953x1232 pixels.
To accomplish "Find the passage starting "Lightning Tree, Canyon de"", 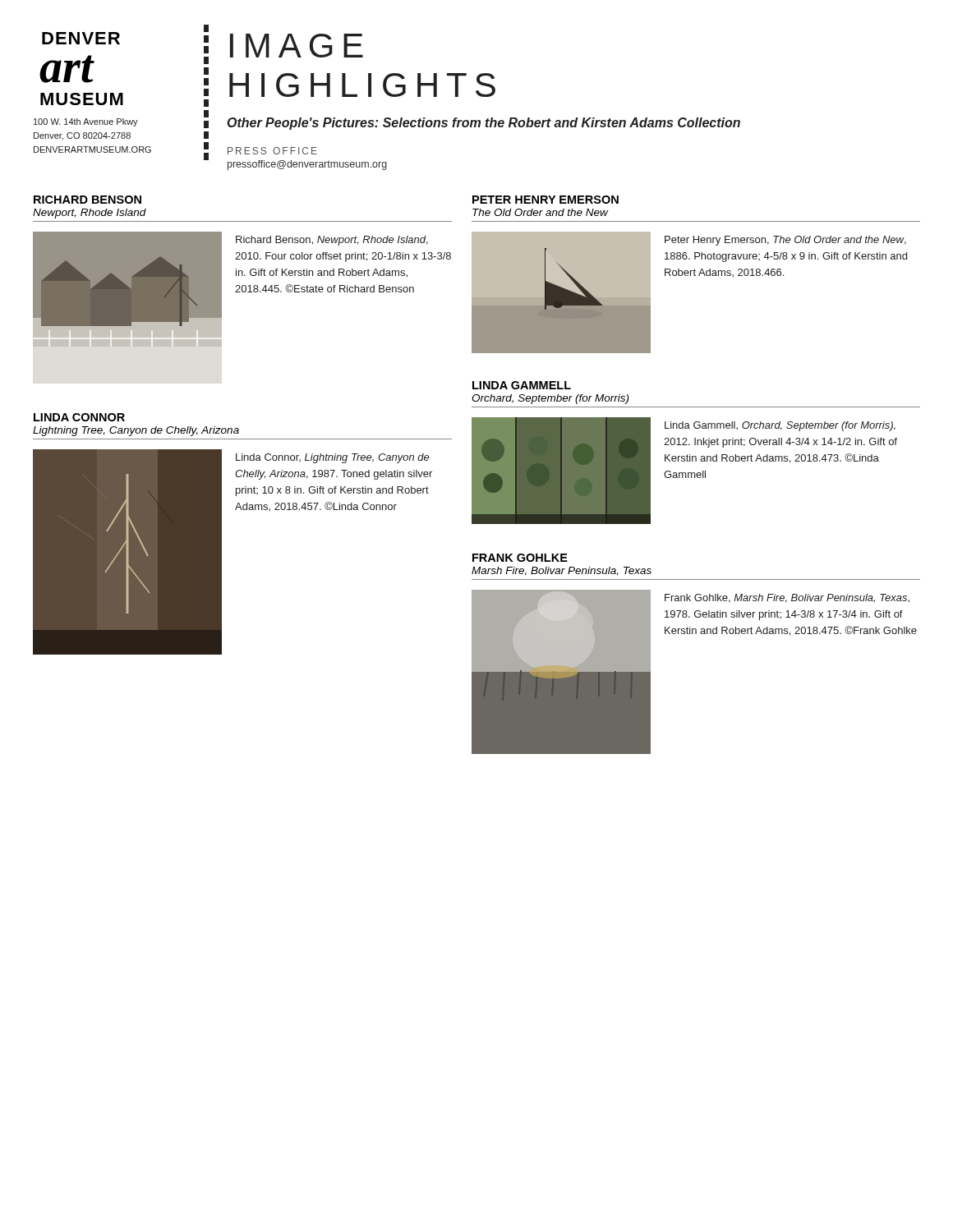I will click(136, 430).
